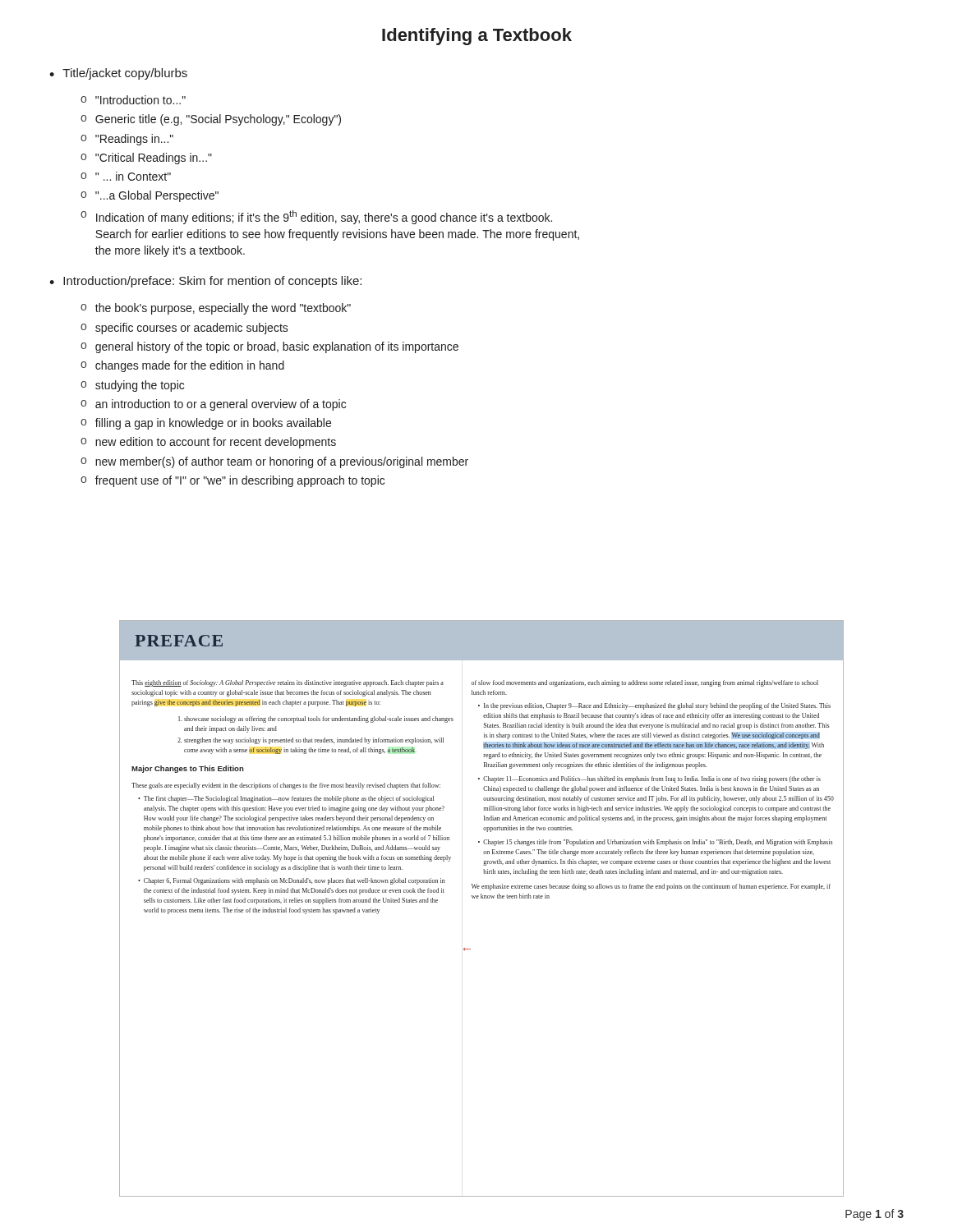Click the passage that begins "o Indication of many editions; if it's the"
Viewport: 953px width, 1232px height.
336,233
